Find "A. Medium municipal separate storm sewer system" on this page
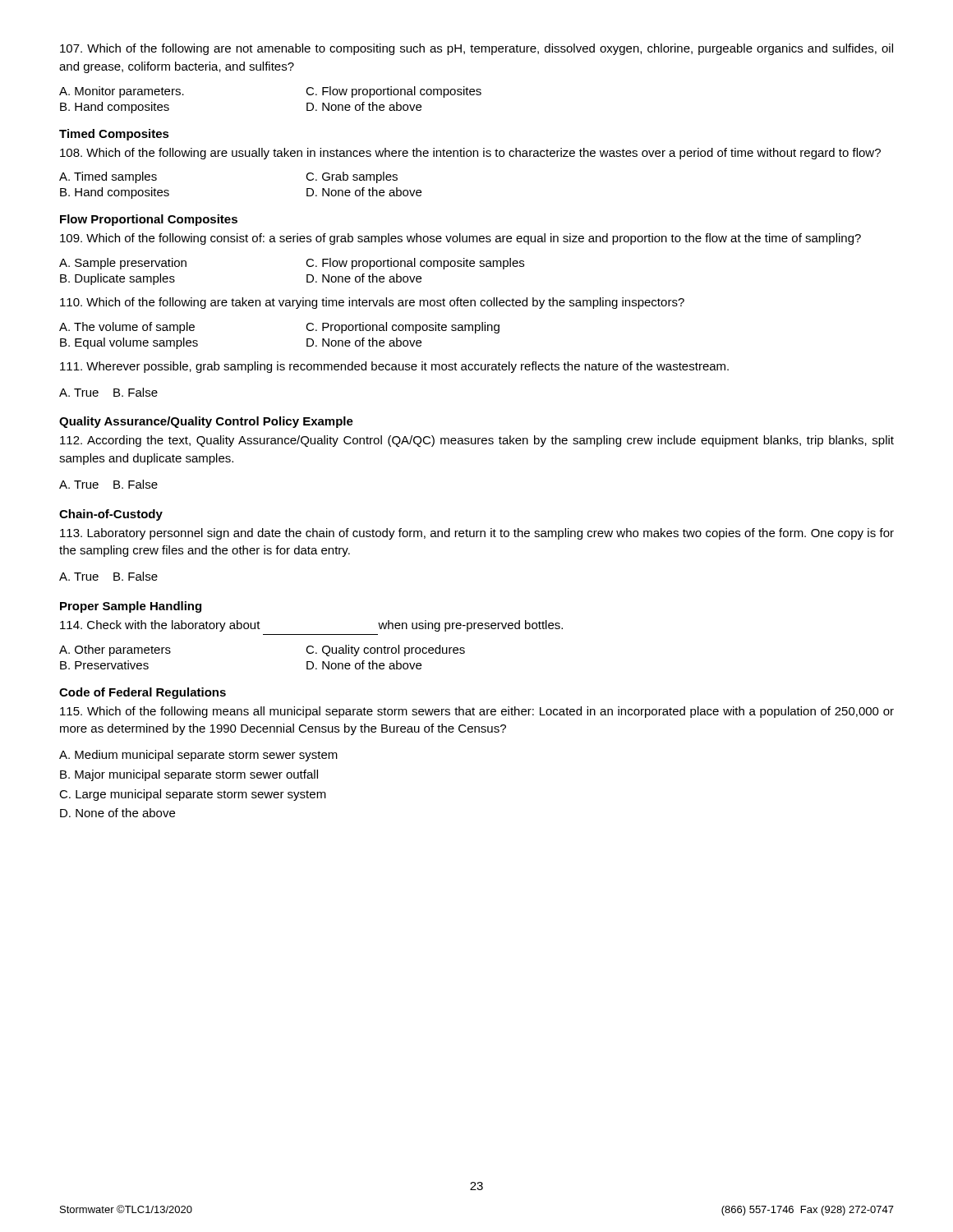Viewport: 953px width, 1232px height. [x=199, y=754]
